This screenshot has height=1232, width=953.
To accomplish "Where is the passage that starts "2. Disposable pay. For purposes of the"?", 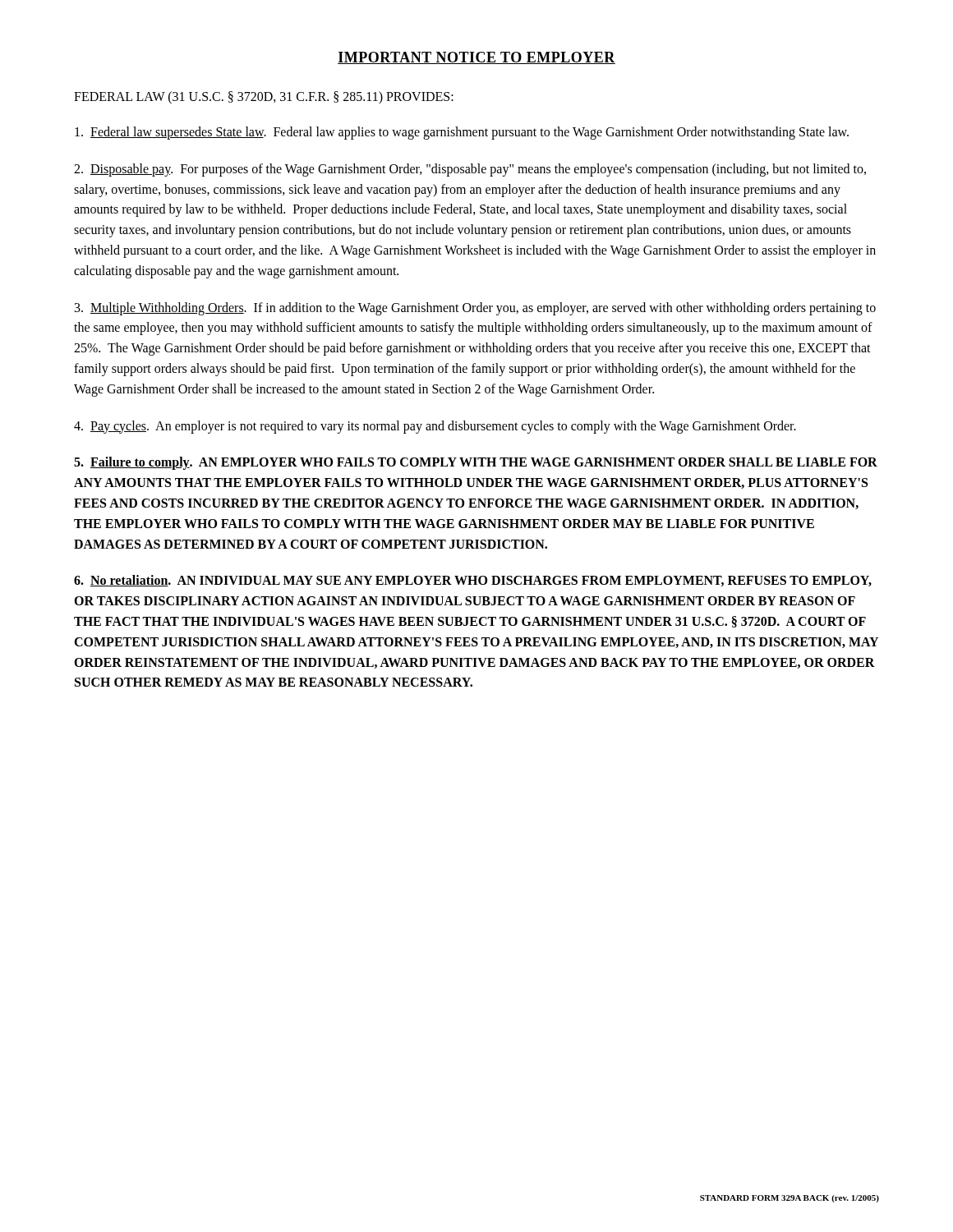I will tap(475, 220).
